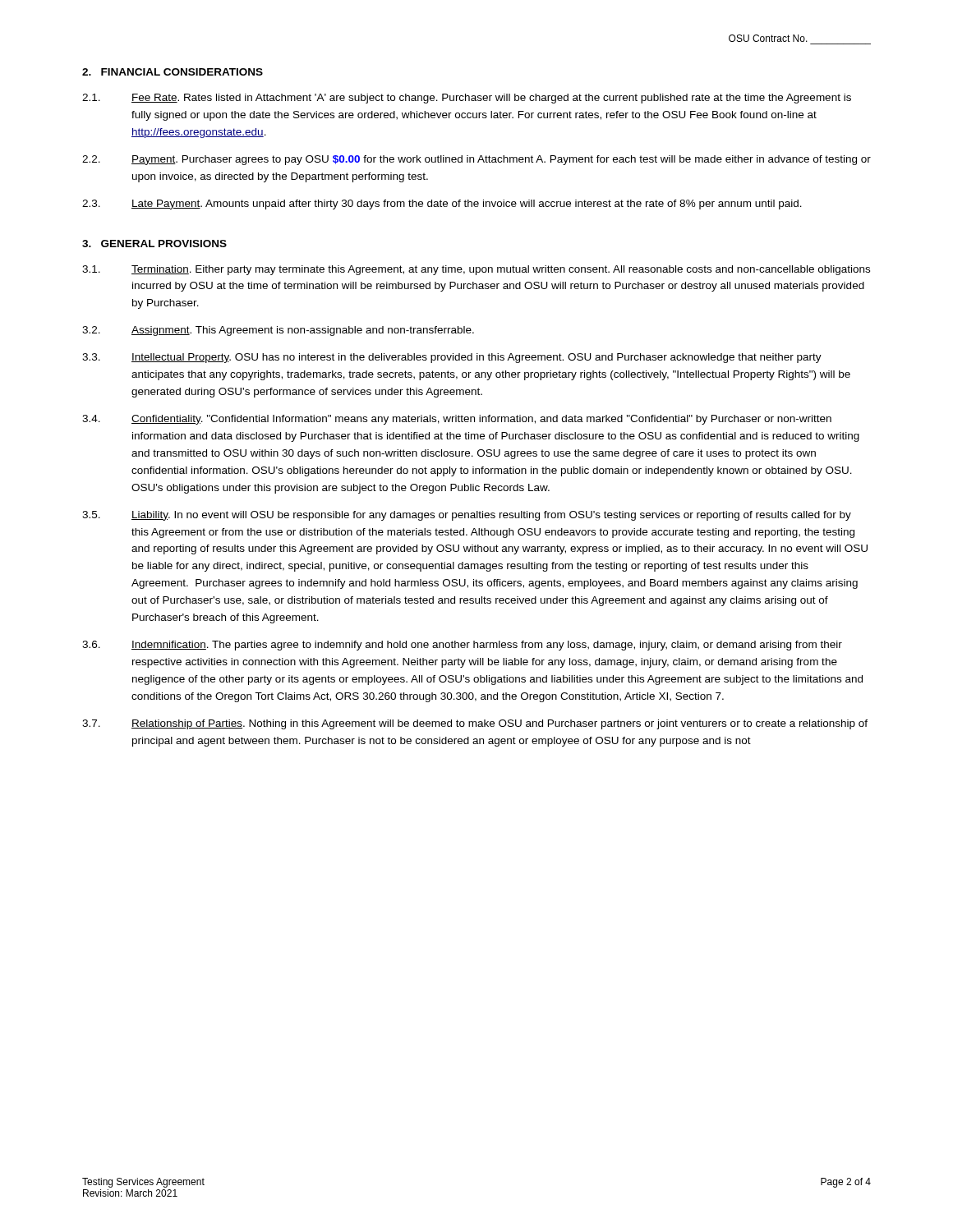Locate the text block starting "3.1. Termination. Either party"
This screenshot has height=1232, width=953.
point(476,287)
